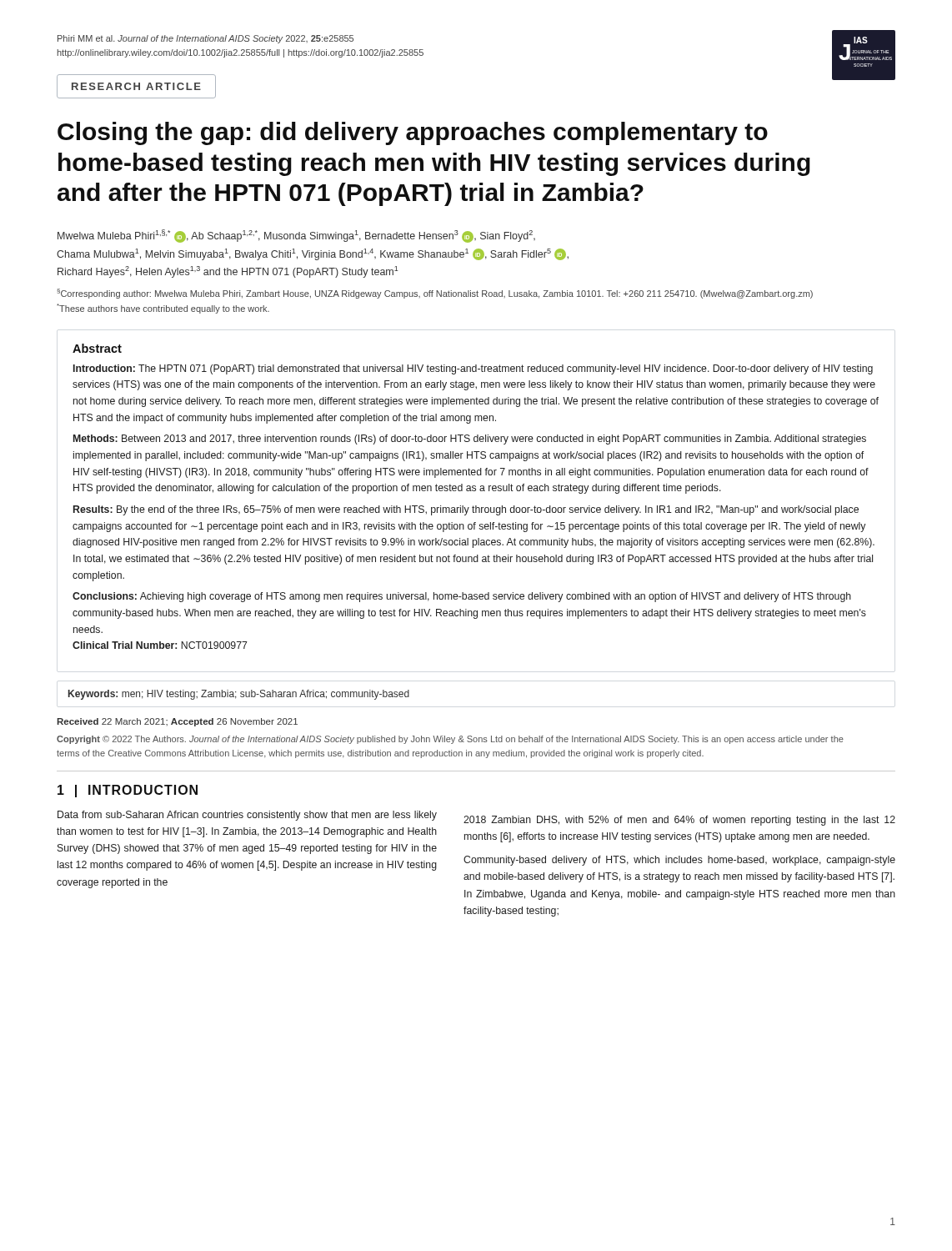Click on the region starting "Keywords: men; HIV testing; Zambia; sub-Saharan"
952x1251 pixels.
(238, 694)
